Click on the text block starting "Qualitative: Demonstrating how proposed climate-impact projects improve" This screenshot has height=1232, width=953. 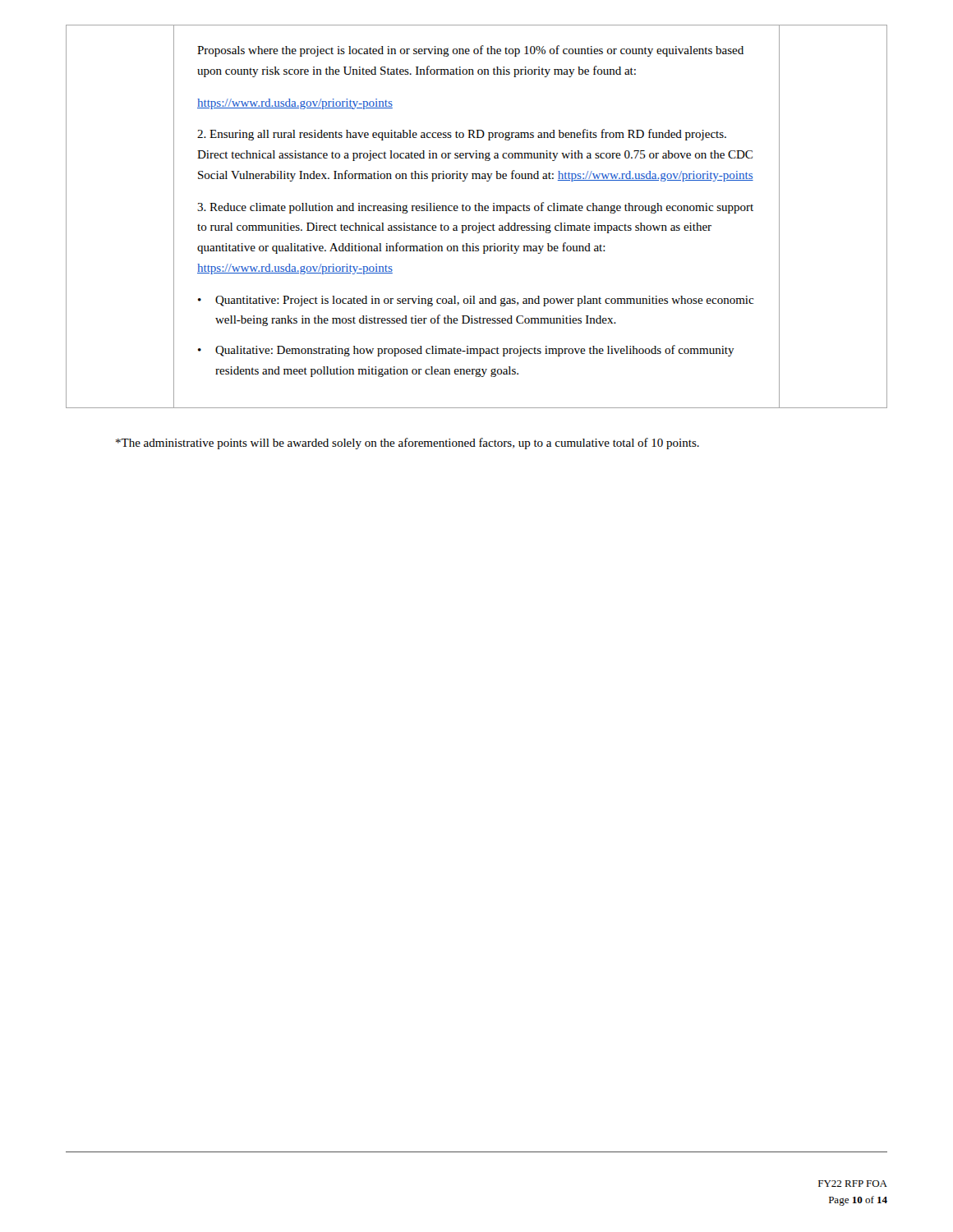coord(475,360)
